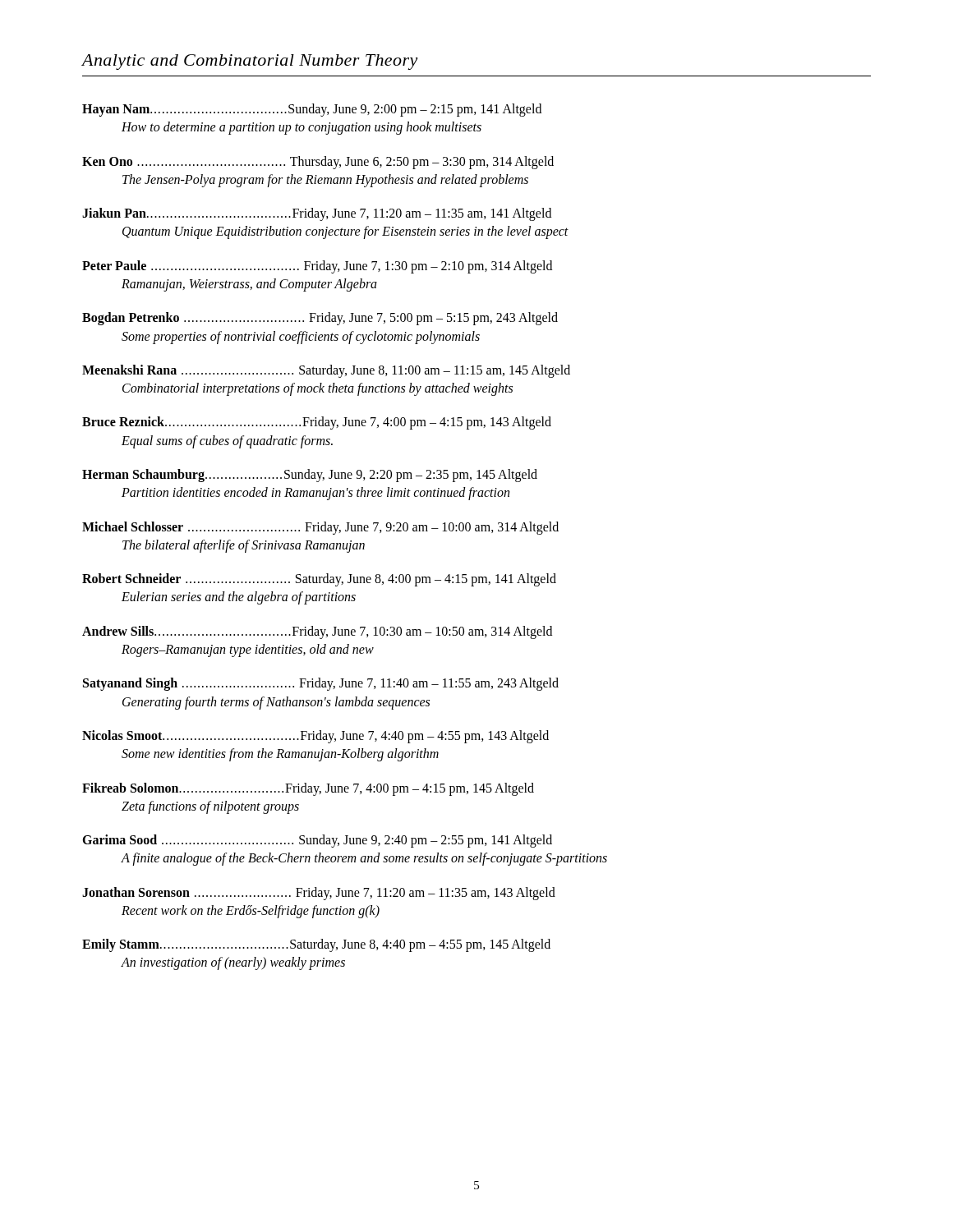
Task: Click the passage that begins "Garima Sood .................................. Sunday,"
Action: click(x=476, y=849)
